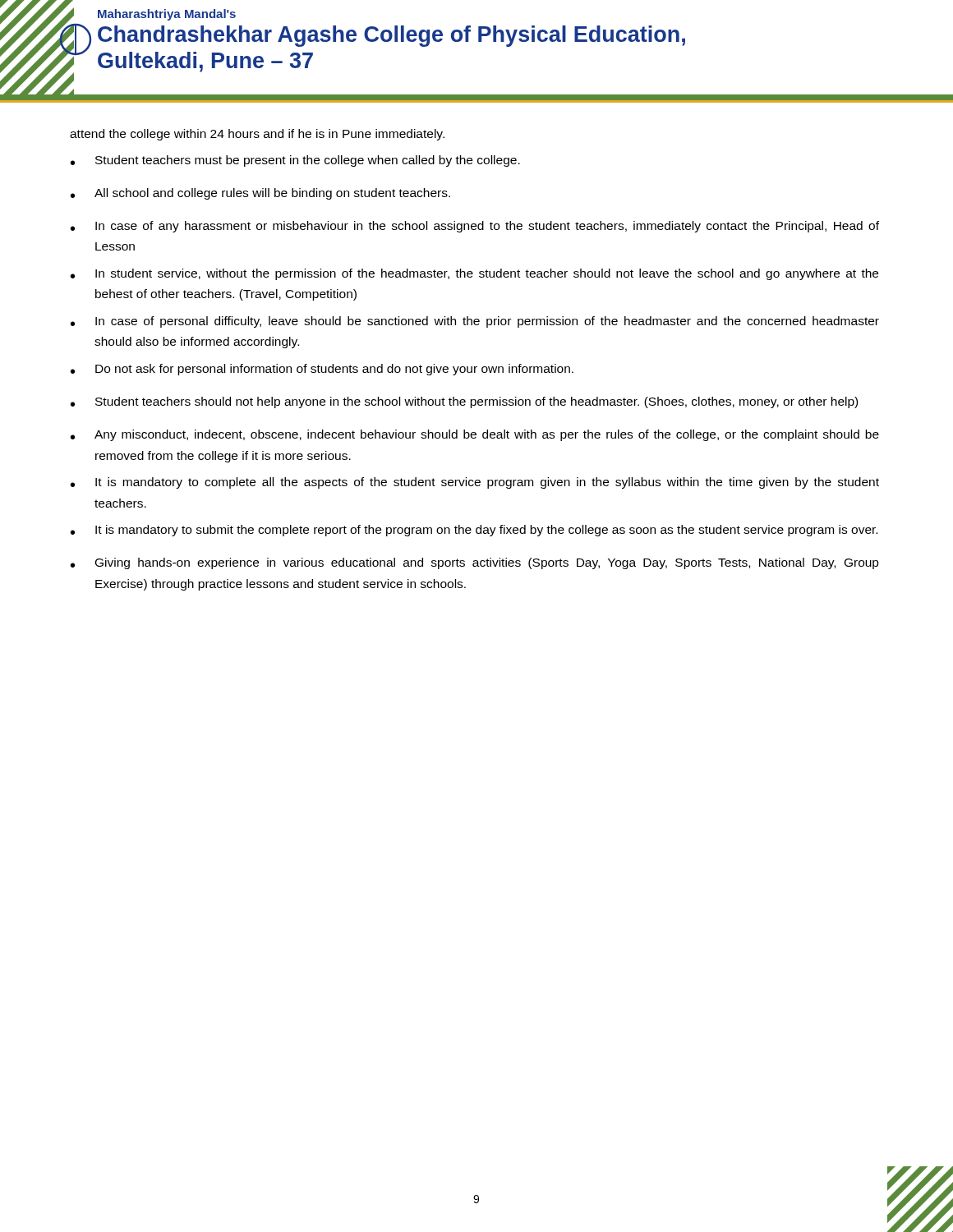Select the text starting "• It is mandatory to submit the"
Image resolution: width=953 pixels, height=1232 pixels.
[x=474, y=533]
